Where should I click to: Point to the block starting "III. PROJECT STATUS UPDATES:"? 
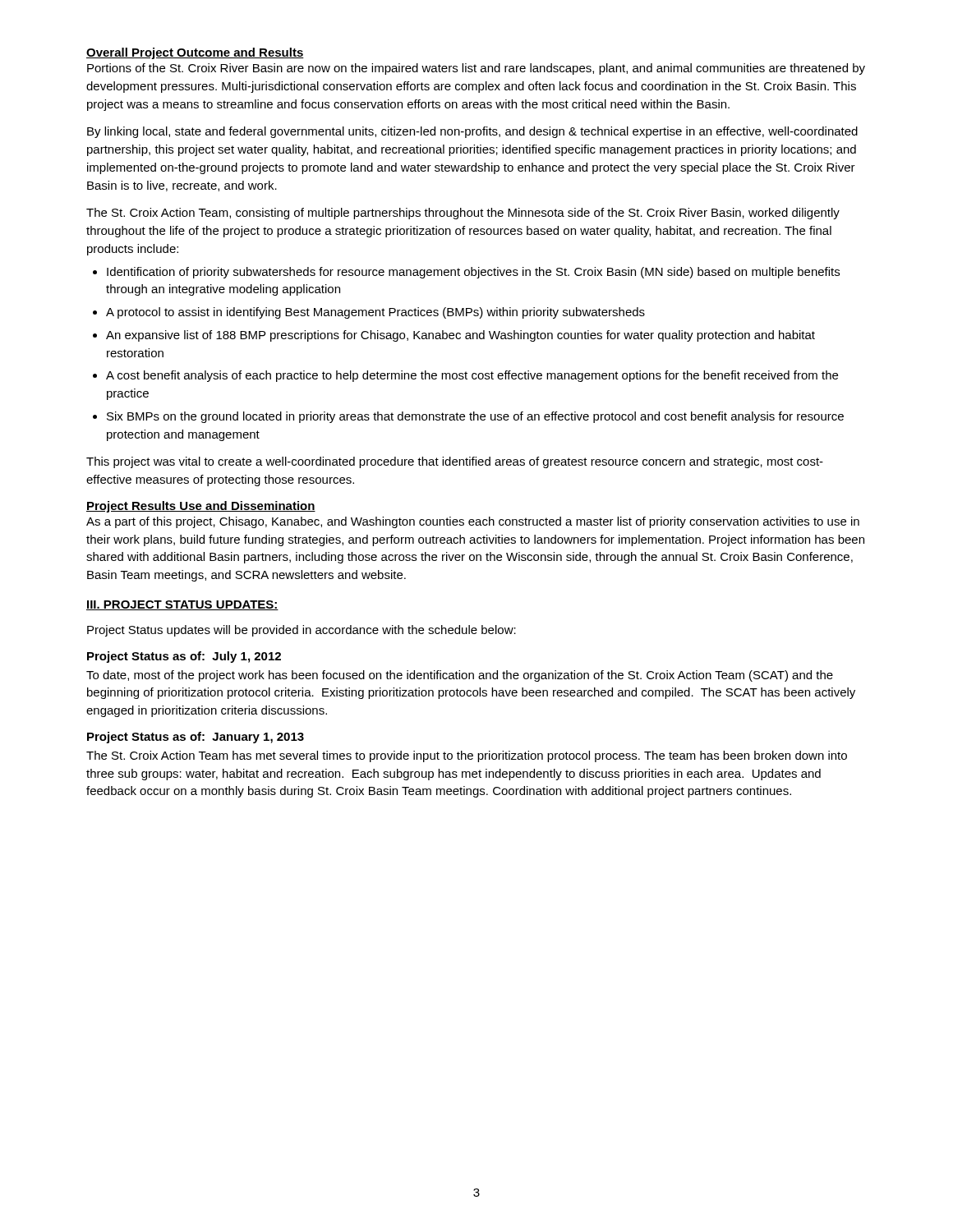[x=182, y=604]
